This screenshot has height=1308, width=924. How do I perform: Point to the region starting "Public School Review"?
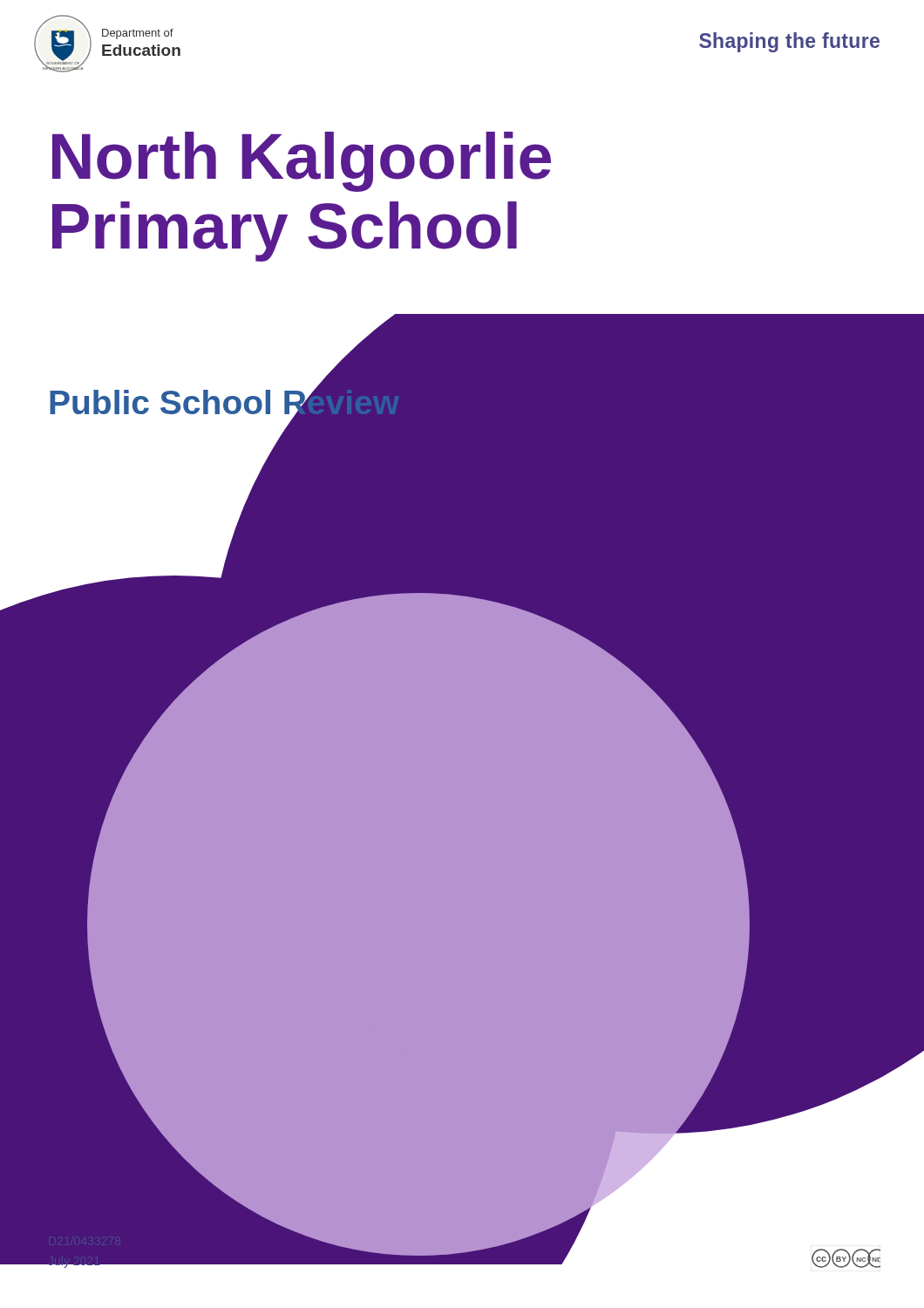click(224, 403)
